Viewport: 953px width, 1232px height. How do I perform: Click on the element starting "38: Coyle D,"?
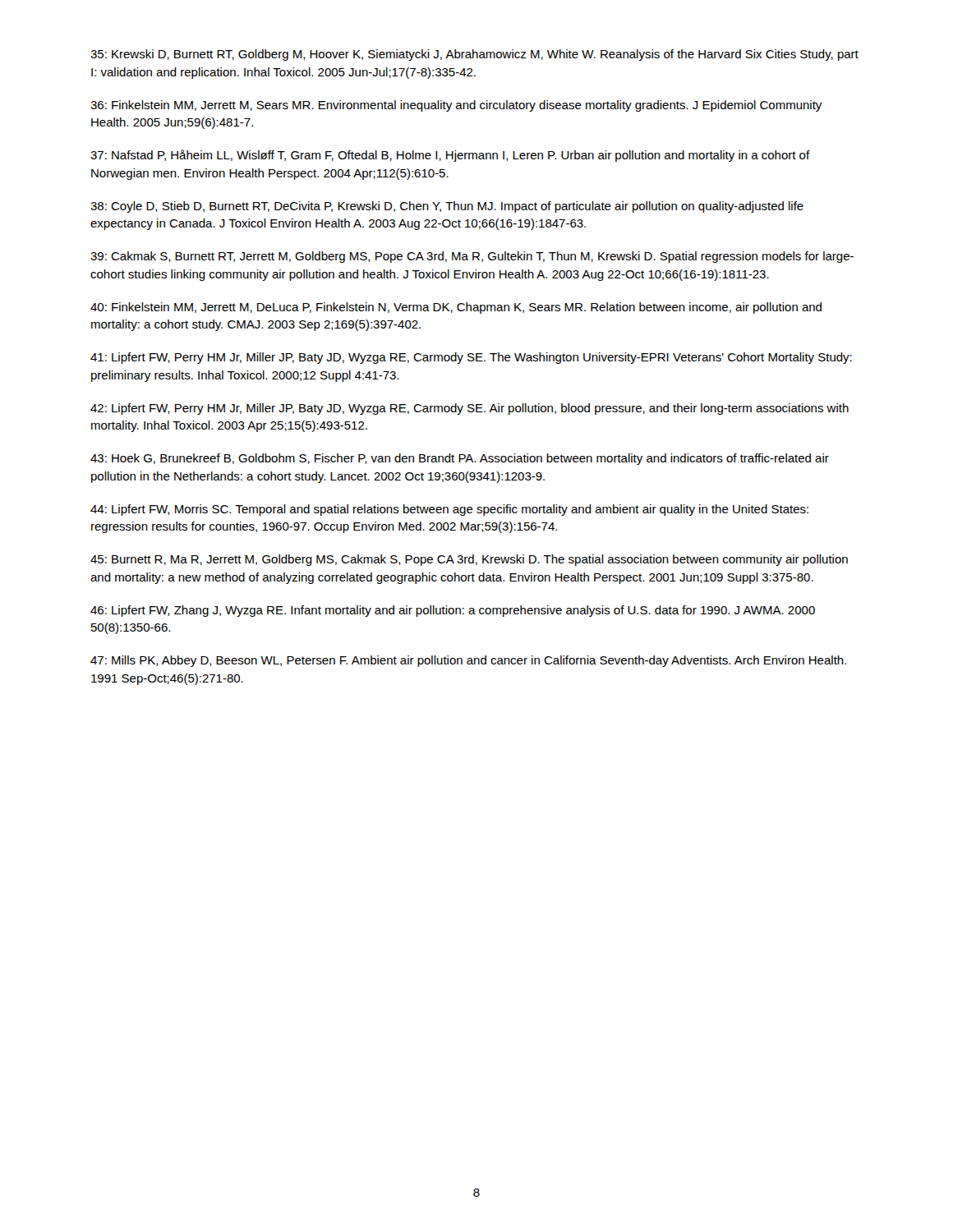point(447,214)
